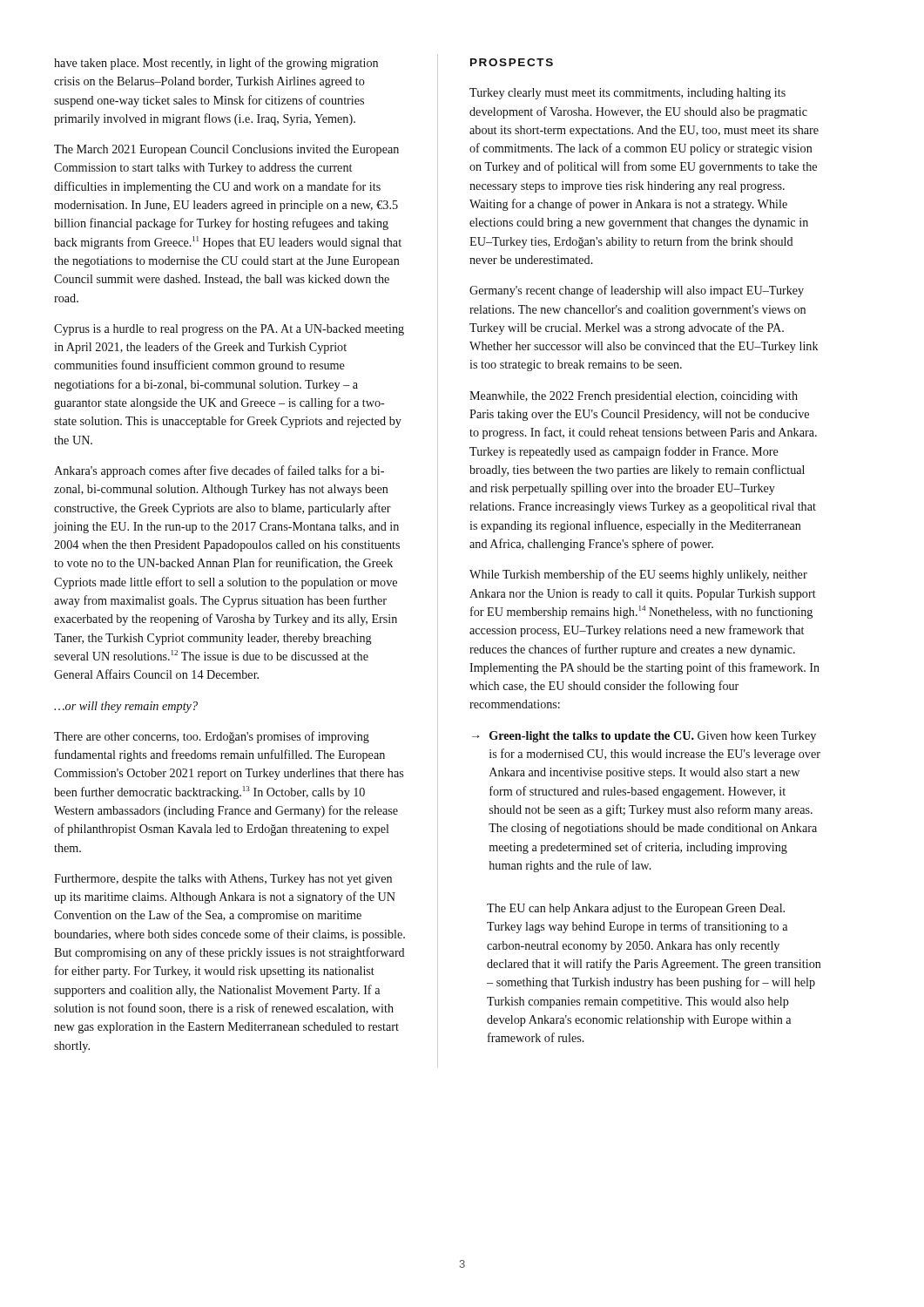Find the block on this page that starts "Meanwhile, the 2022 French"
This screenshot has width=924, height=1307.
coord(645,470)
